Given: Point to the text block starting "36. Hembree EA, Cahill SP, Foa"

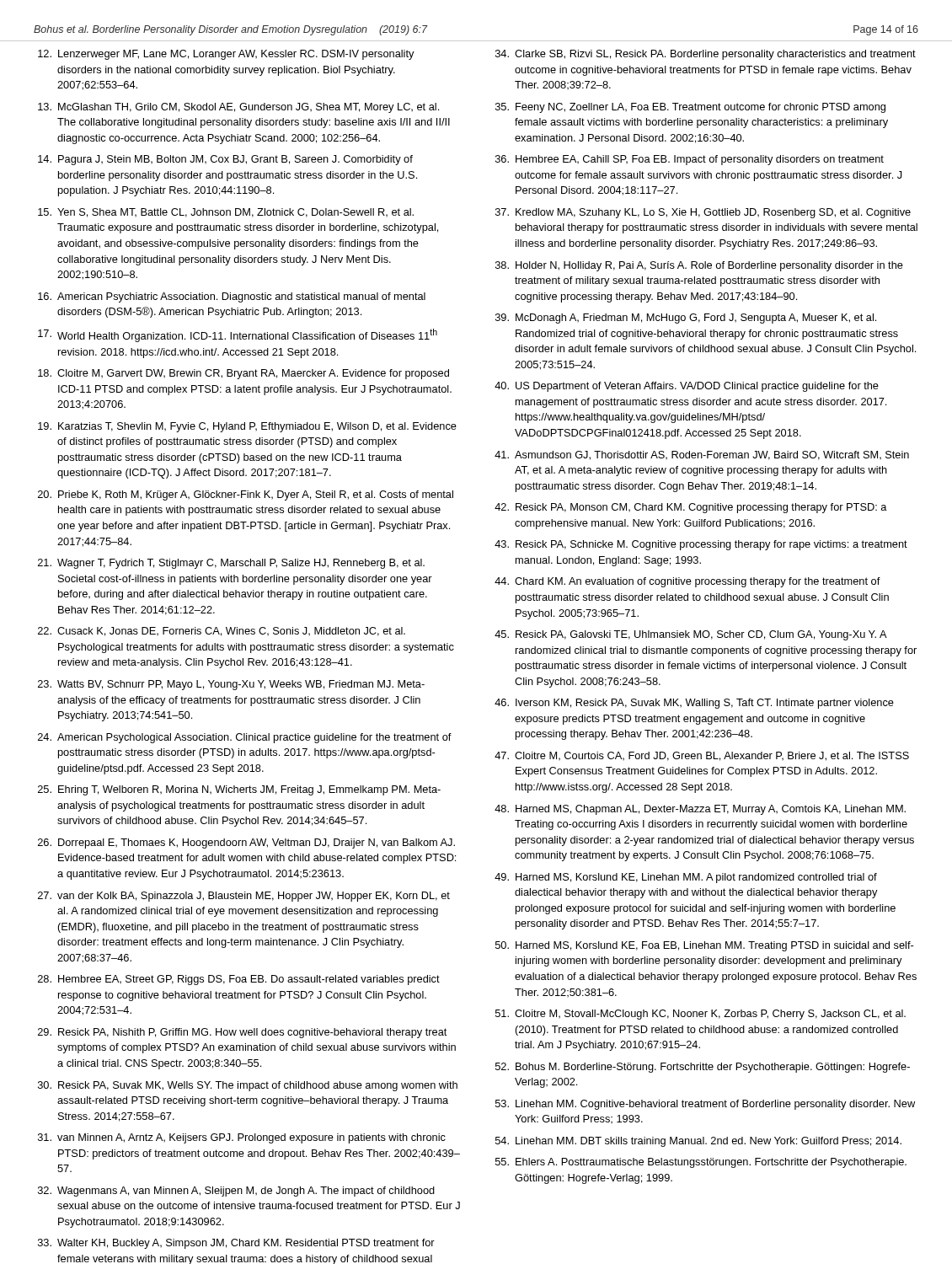Looking at the screenshot, I should point(705,175).
